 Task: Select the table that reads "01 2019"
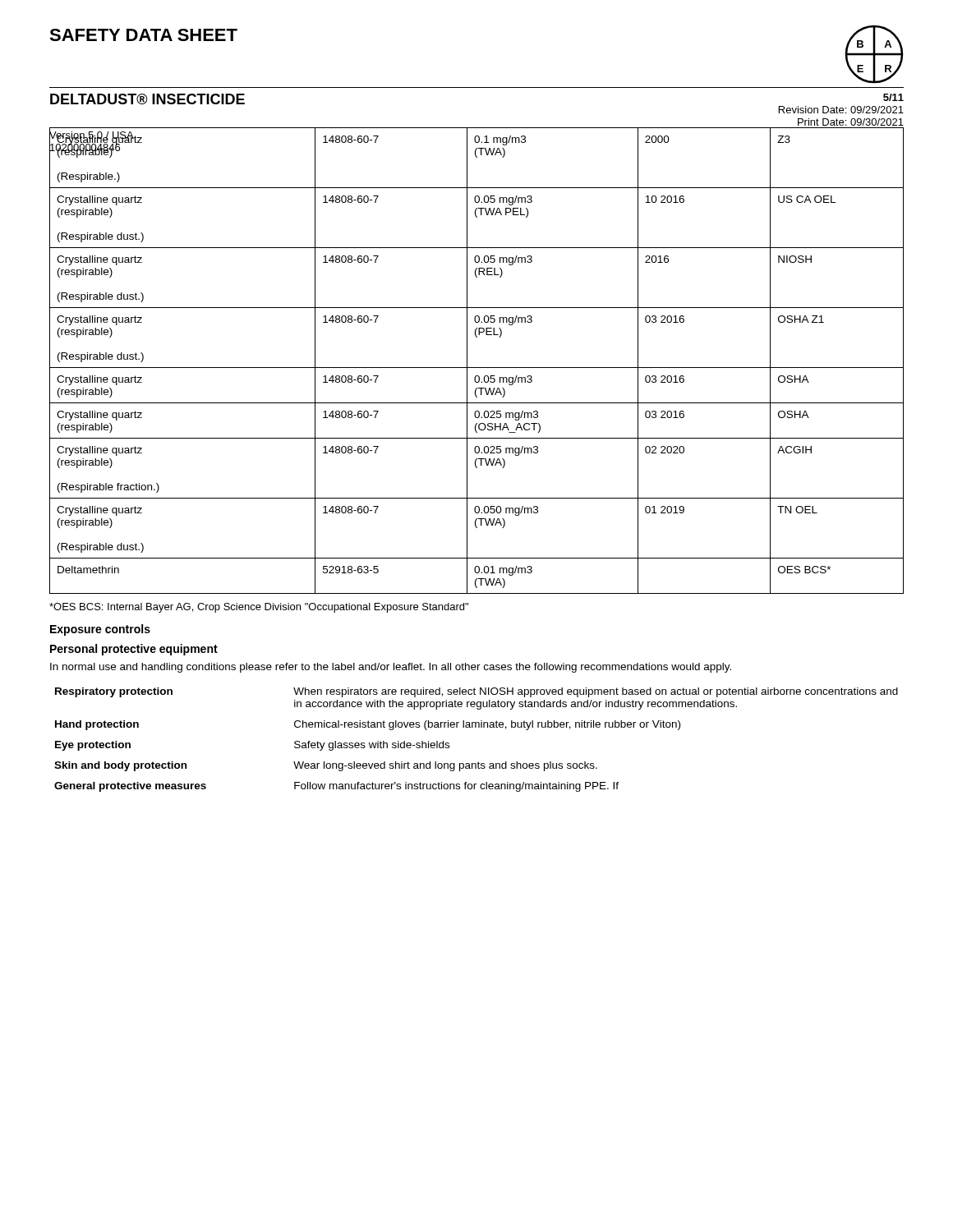[x=476, y=361]
